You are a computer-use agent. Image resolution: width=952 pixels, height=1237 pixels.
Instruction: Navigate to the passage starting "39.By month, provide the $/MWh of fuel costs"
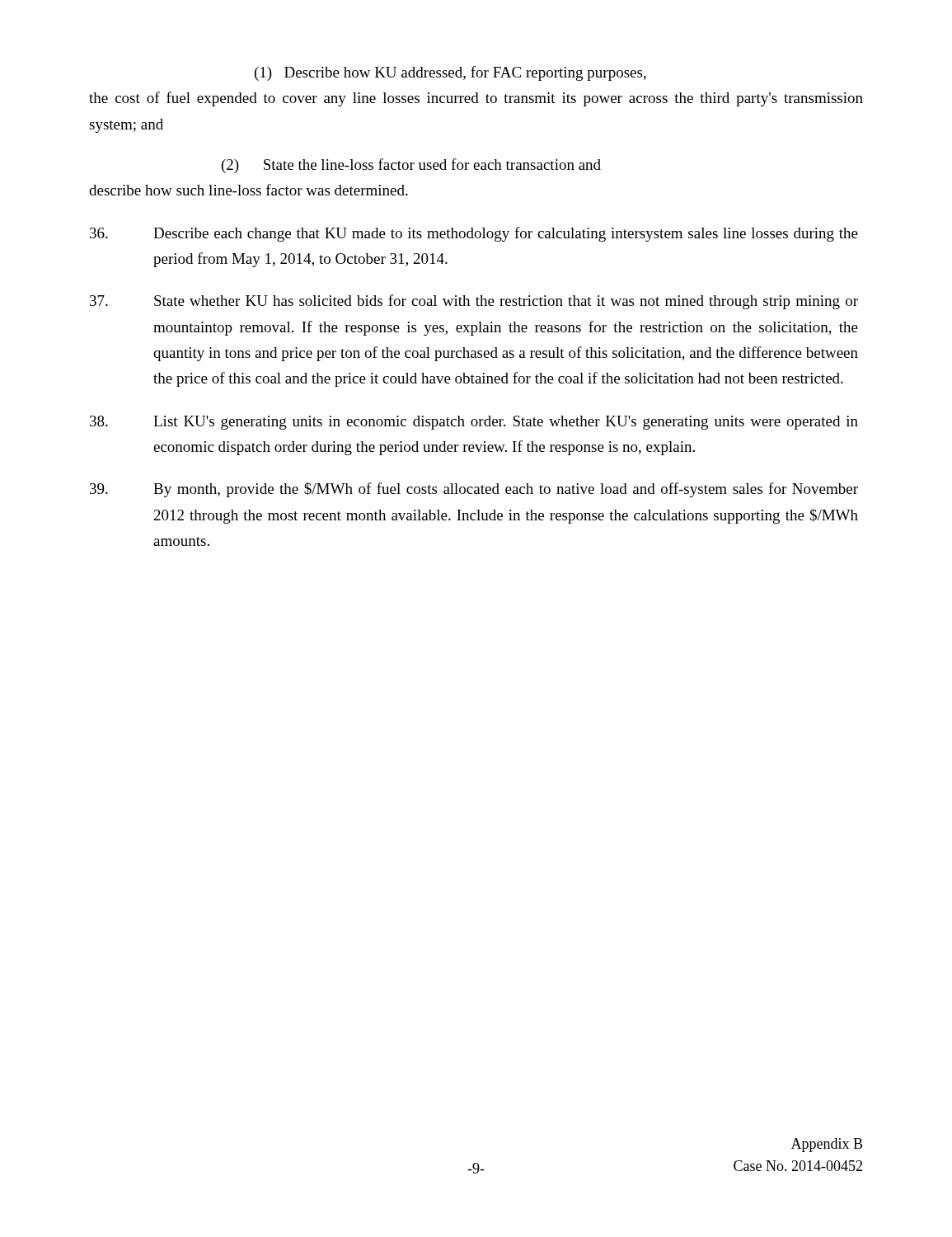(474, 515)
